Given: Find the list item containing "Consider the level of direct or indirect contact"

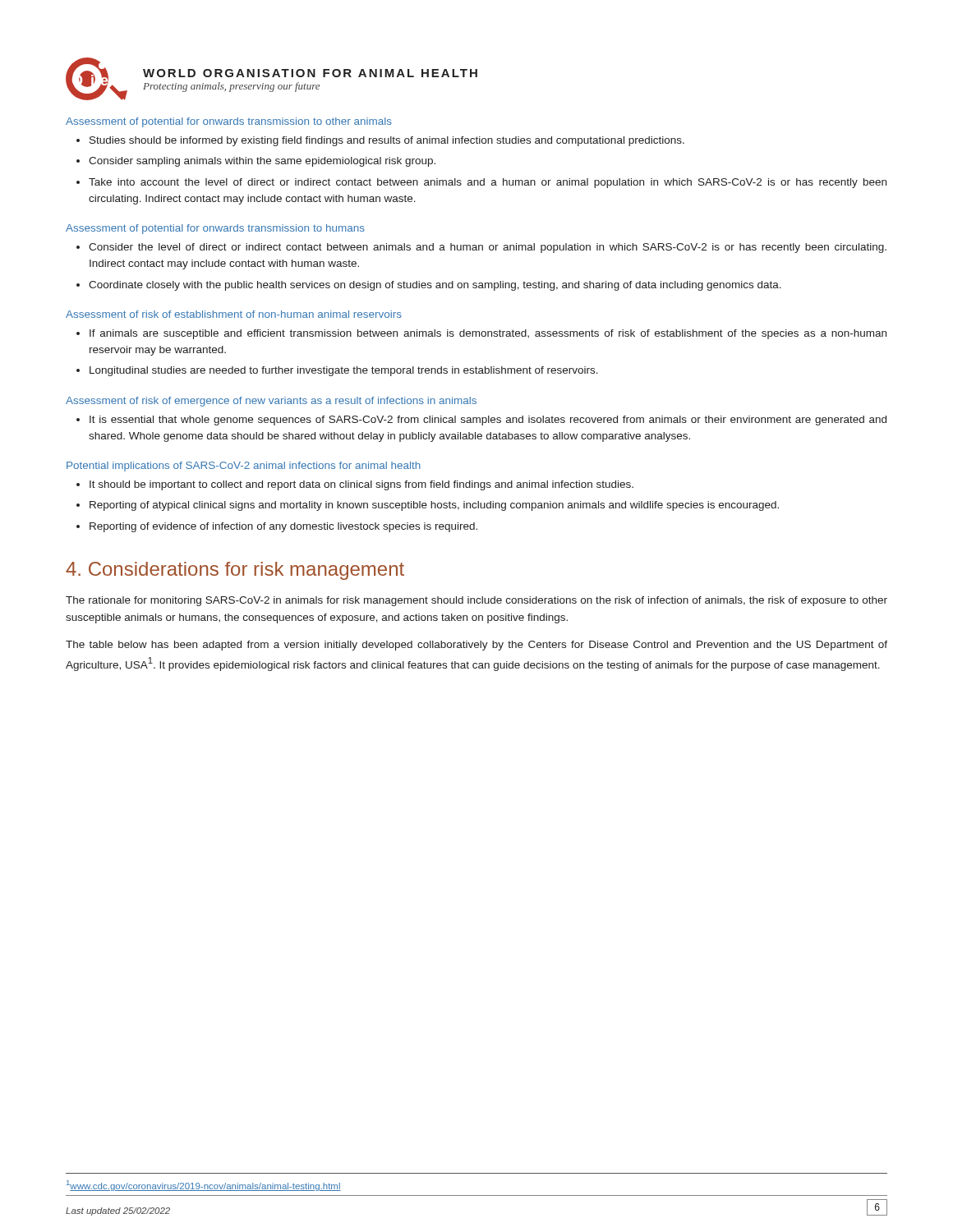Looking at the screenshot, I should click(488, 255).
